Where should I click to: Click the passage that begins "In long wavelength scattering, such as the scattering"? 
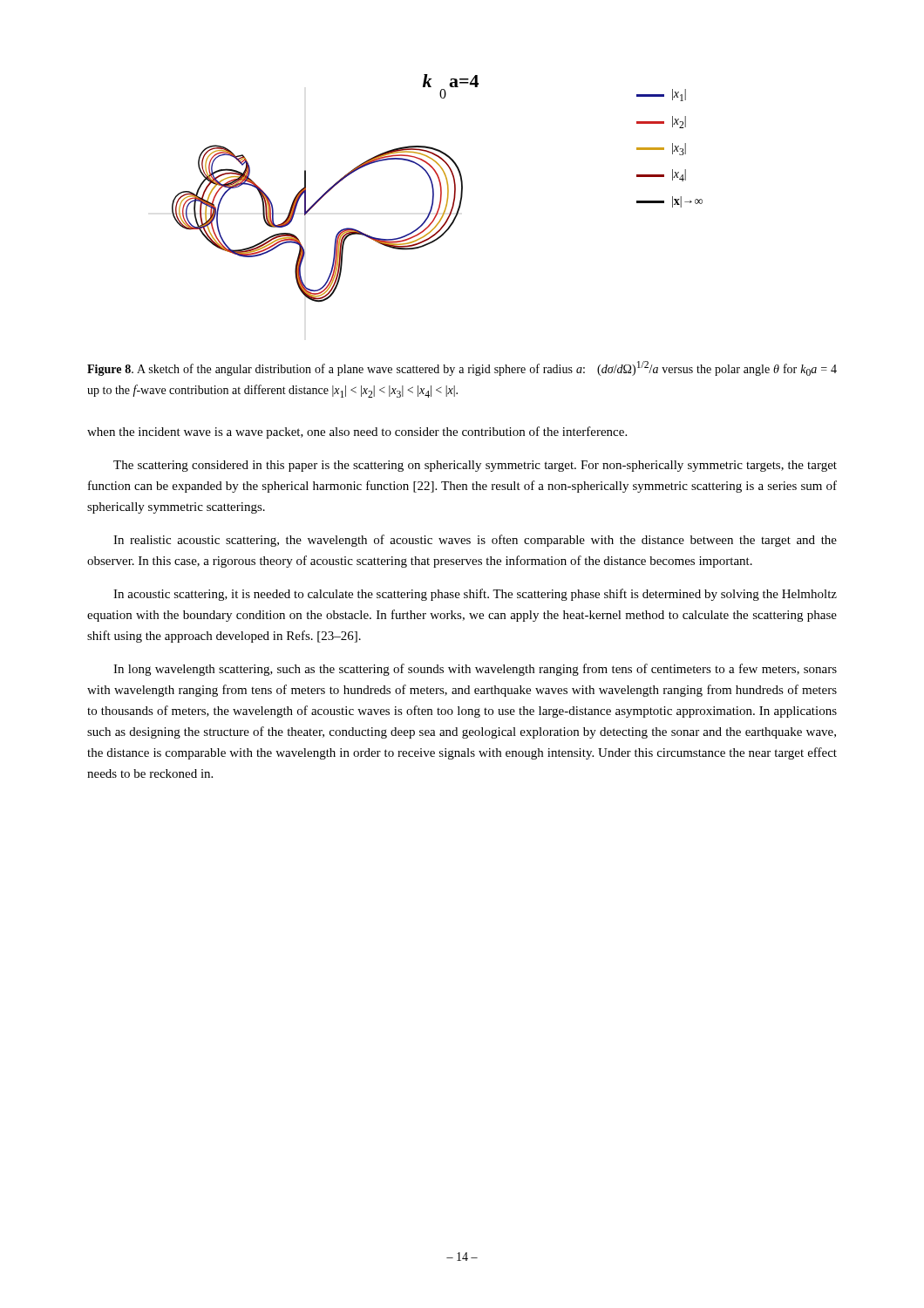[x=462, y=721]
